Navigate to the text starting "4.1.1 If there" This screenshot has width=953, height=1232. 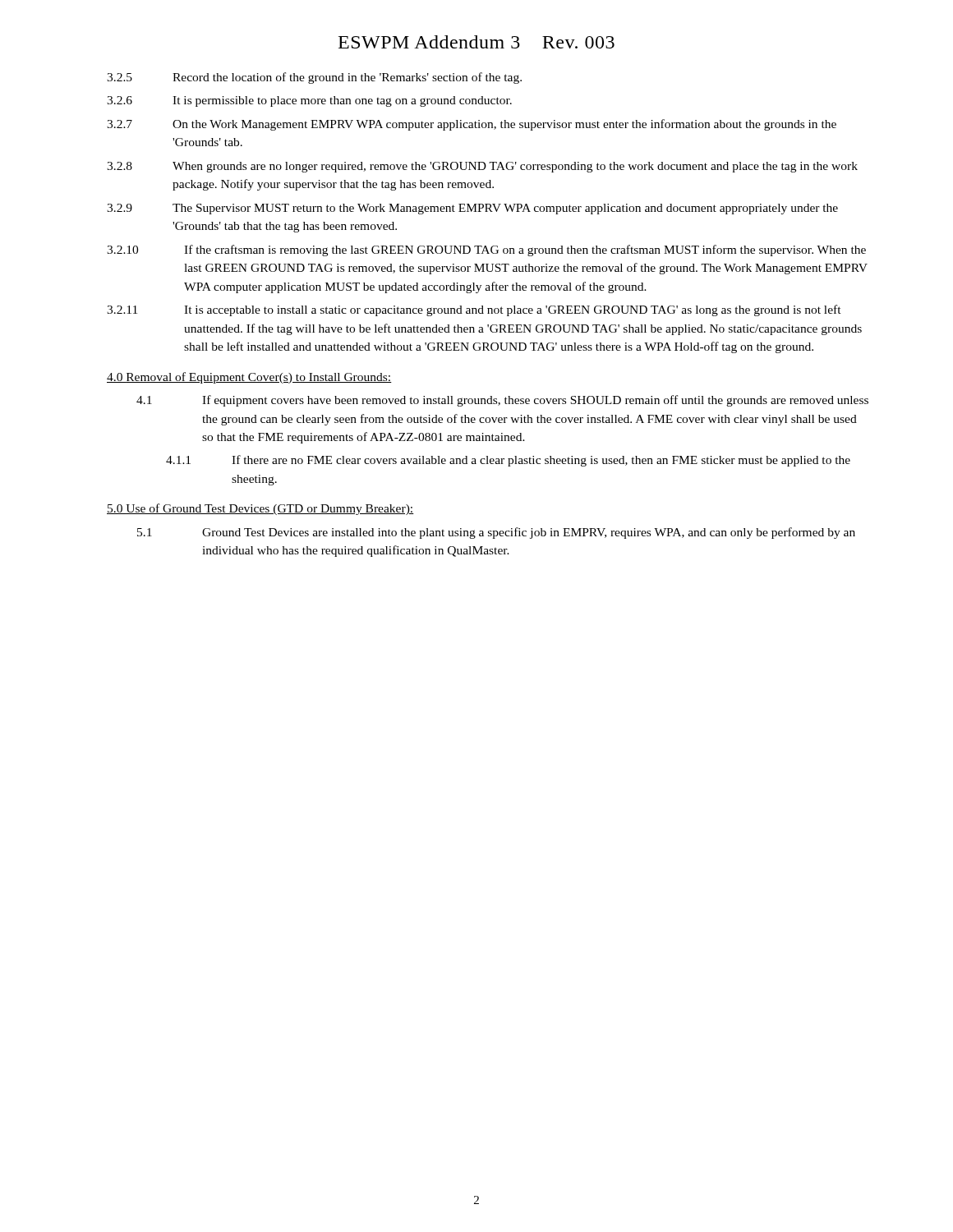(x=518, y=470)
